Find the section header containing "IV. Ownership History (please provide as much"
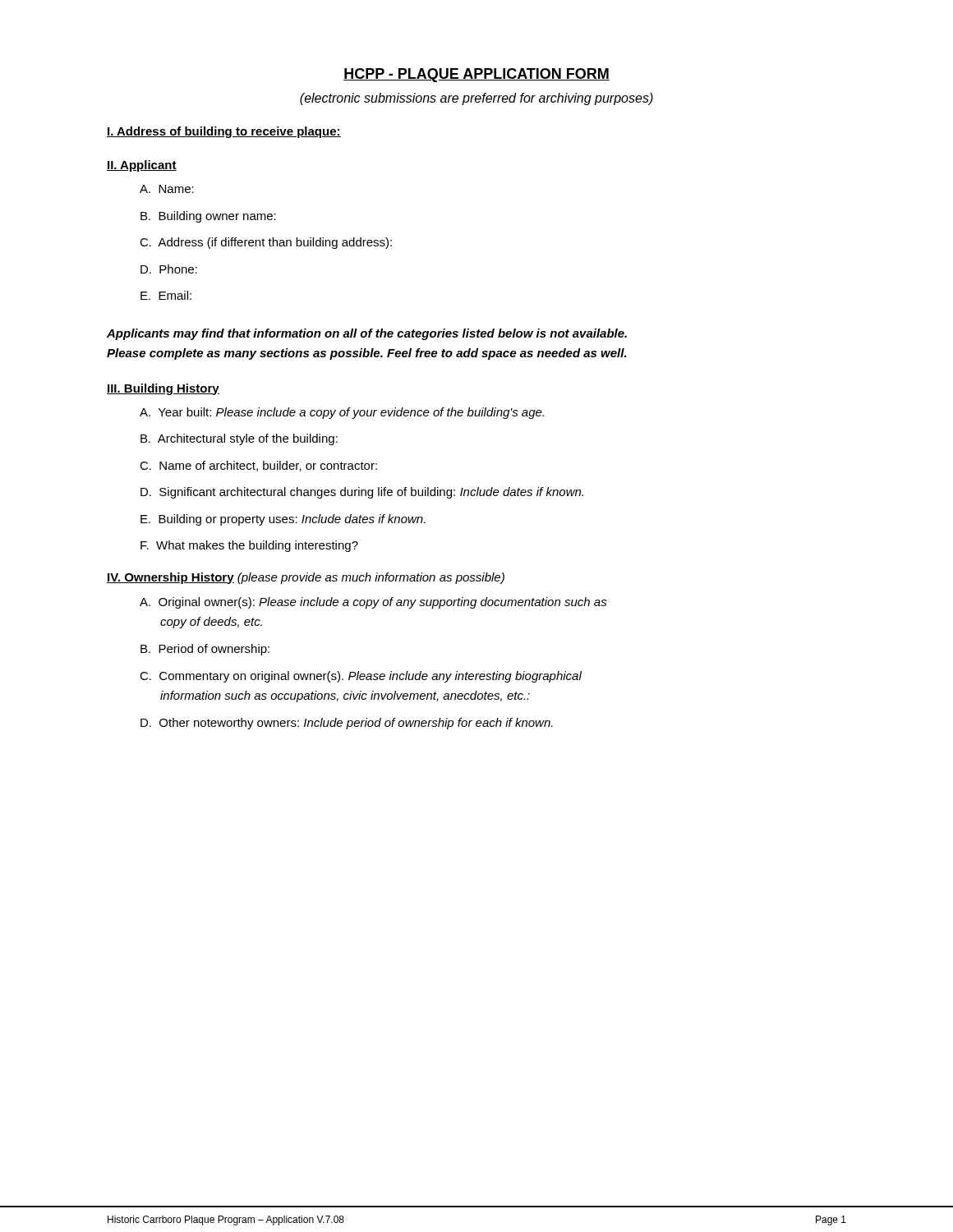The image size is (953, 1232). 306,577
